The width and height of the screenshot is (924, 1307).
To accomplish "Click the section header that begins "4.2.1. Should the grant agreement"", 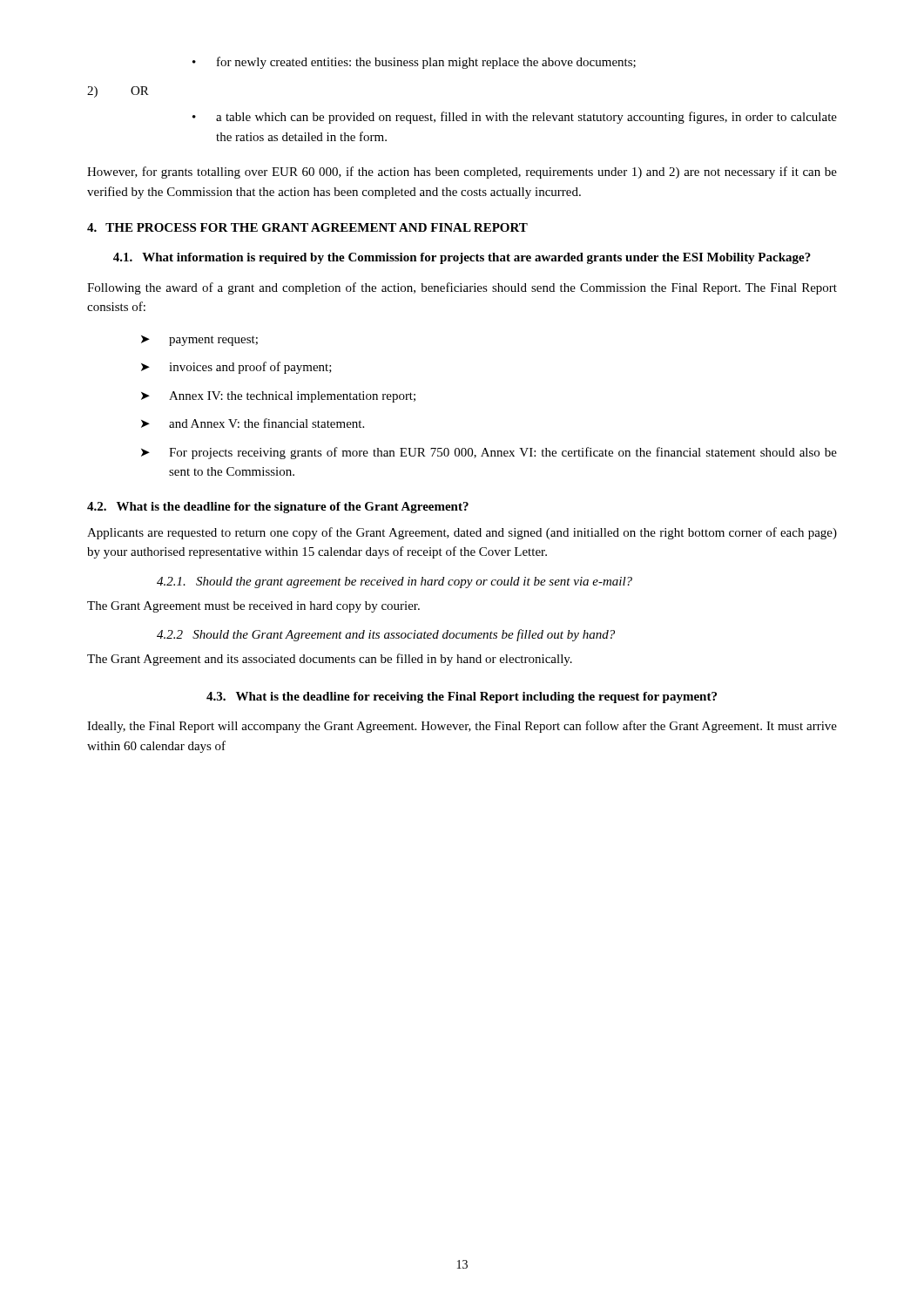I will 395,581.
